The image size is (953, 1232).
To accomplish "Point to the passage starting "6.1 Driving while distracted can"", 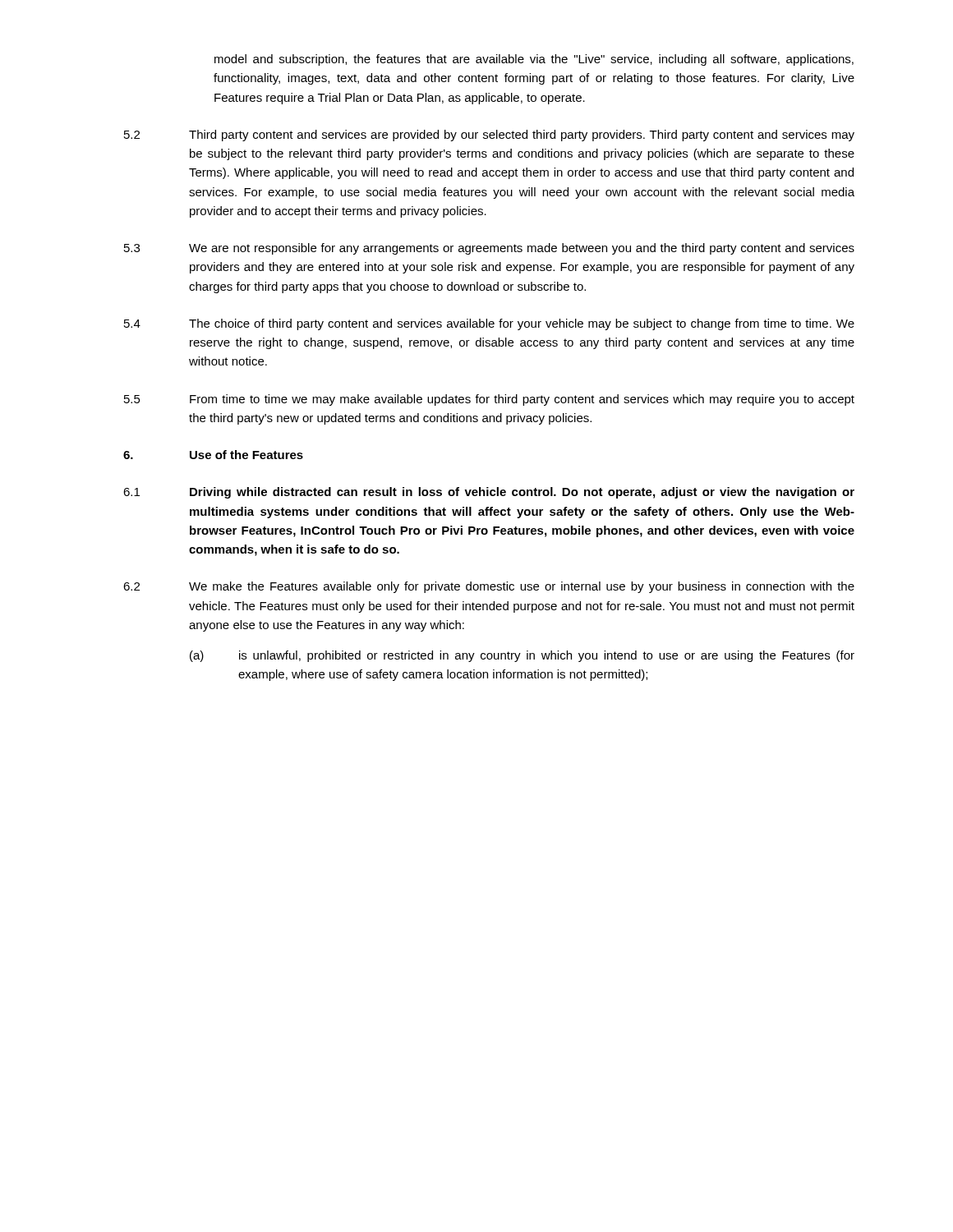I will coord(489,521).
